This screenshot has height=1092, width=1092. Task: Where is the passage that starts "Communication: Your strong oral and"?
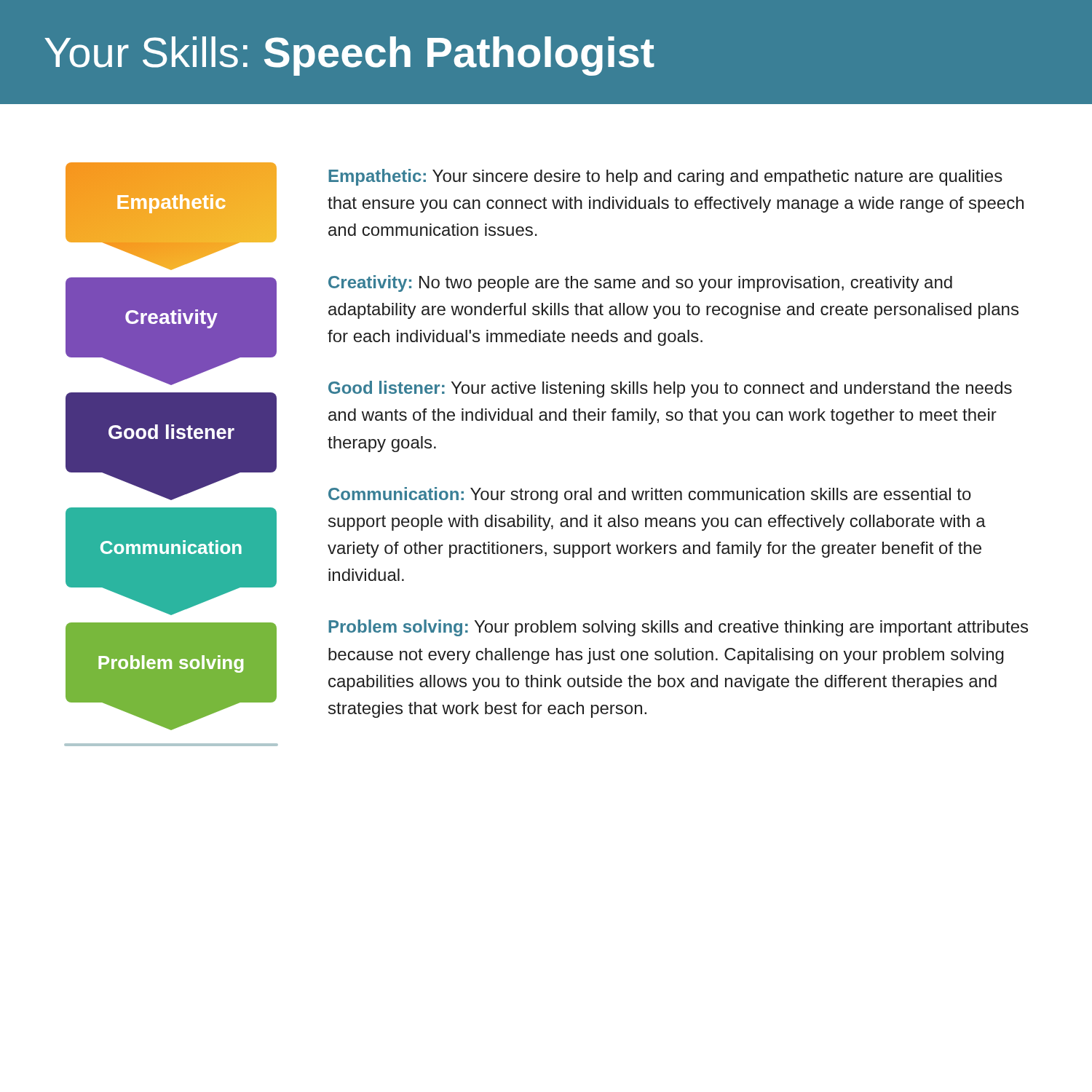coord(681,534)
